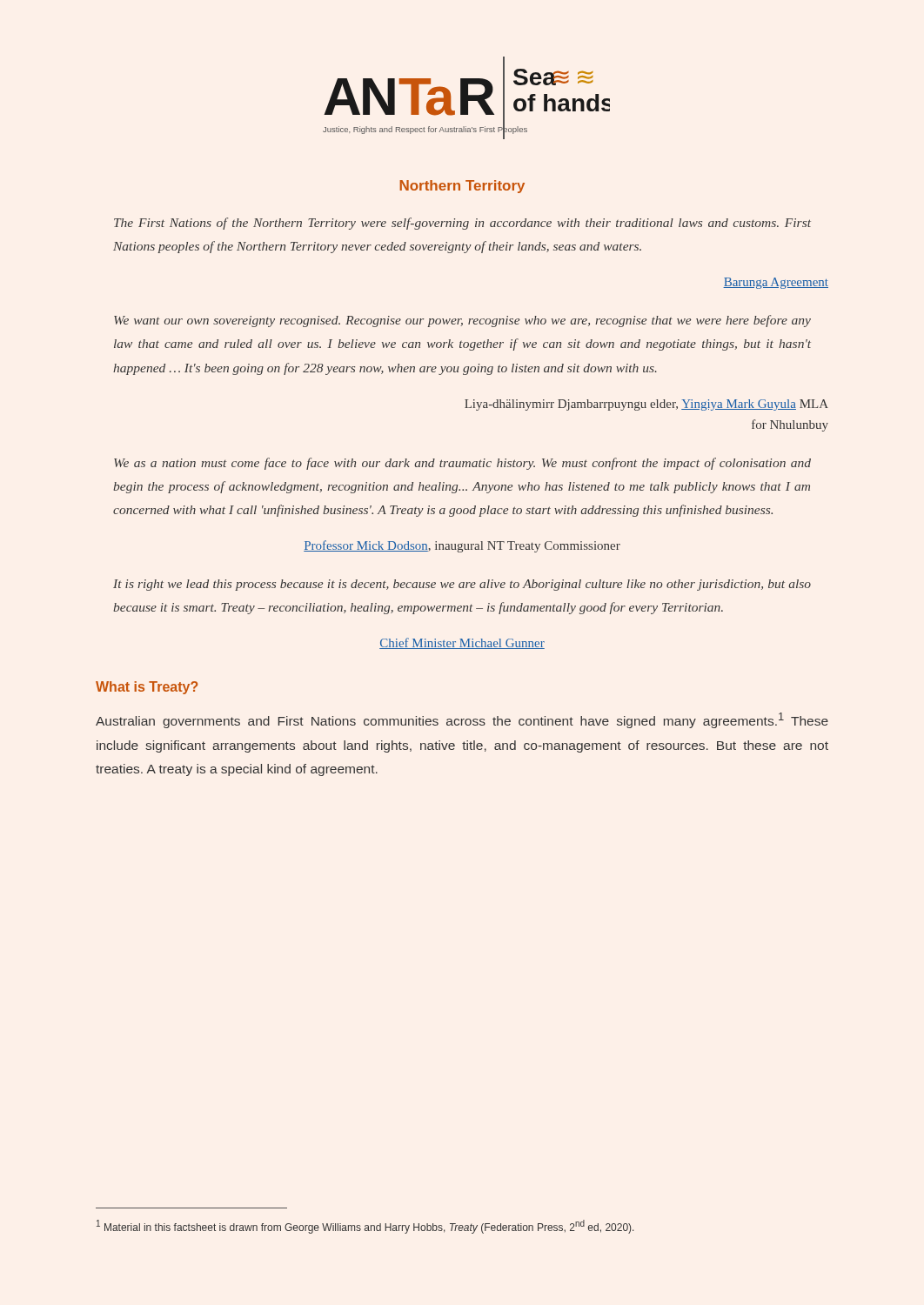Click on the logo
Image resolution: width=924 pixels, height=1305 pixels.
[462, 102]
